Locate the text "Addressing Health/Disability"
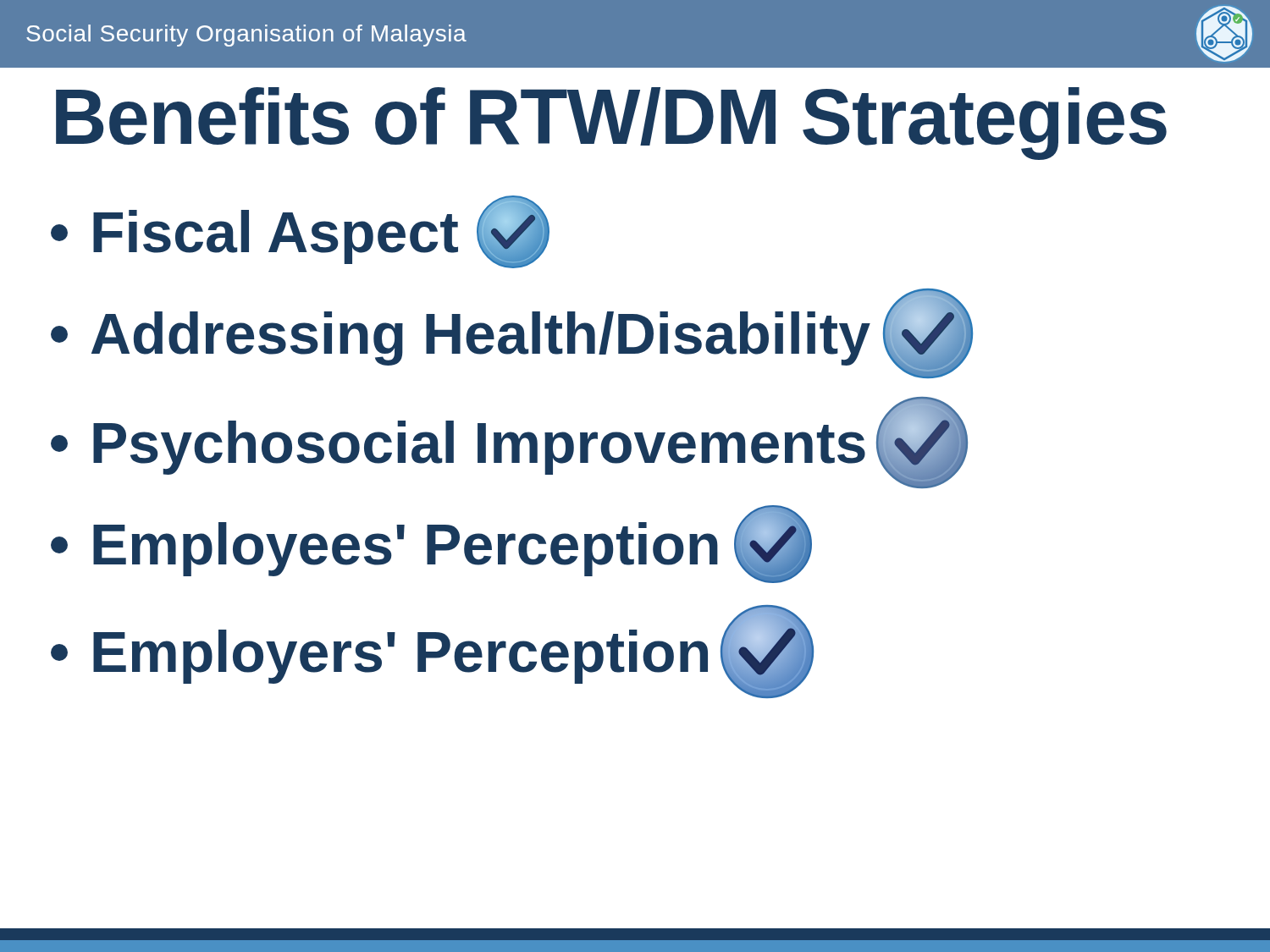This screenshot has height=952, width=1270. pyautogui.click(x=512, y=333)
